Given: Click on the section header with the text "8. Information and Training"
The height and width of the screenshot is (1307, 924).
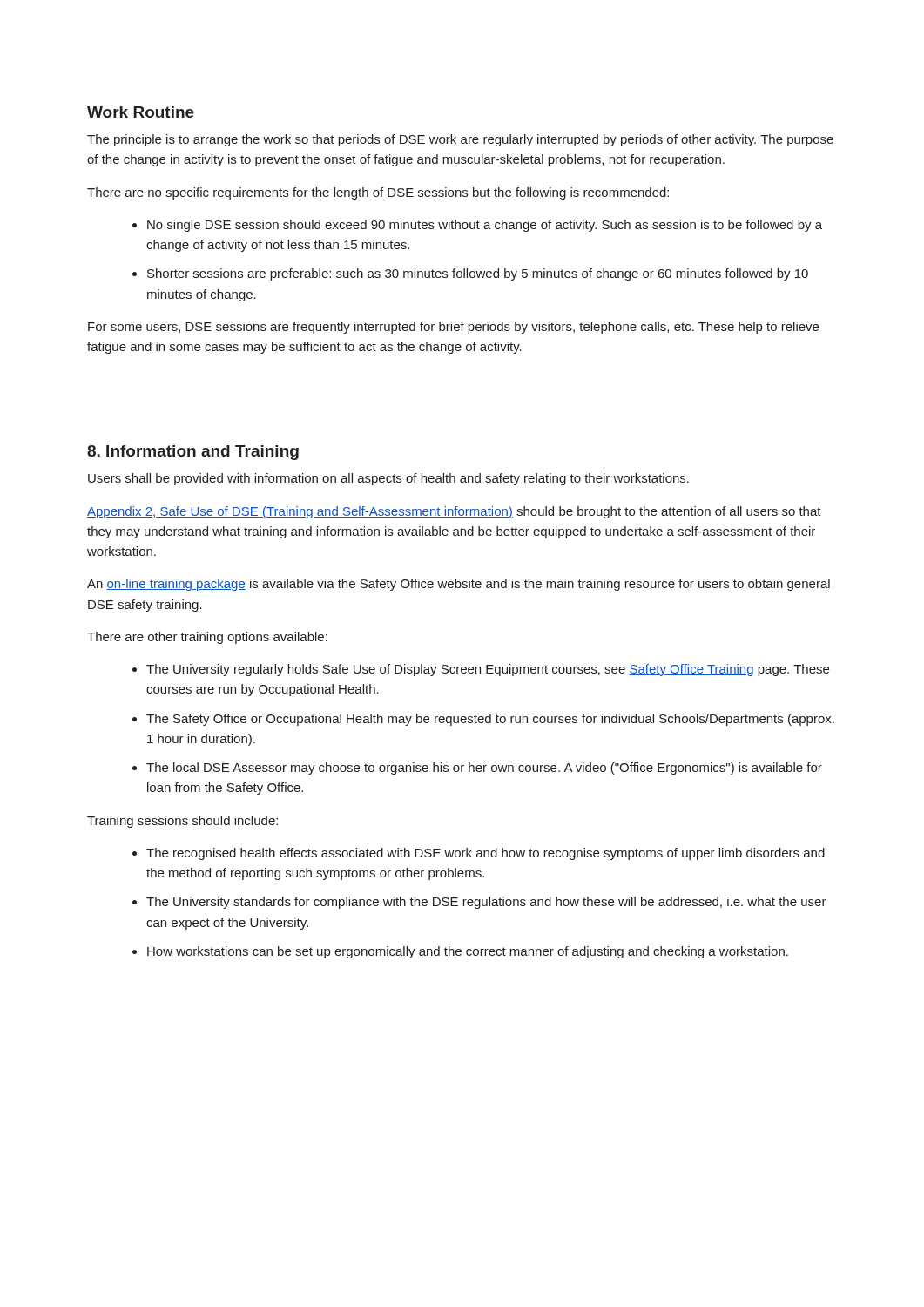Looking at the screenshot, I should [x=193, y=451].
